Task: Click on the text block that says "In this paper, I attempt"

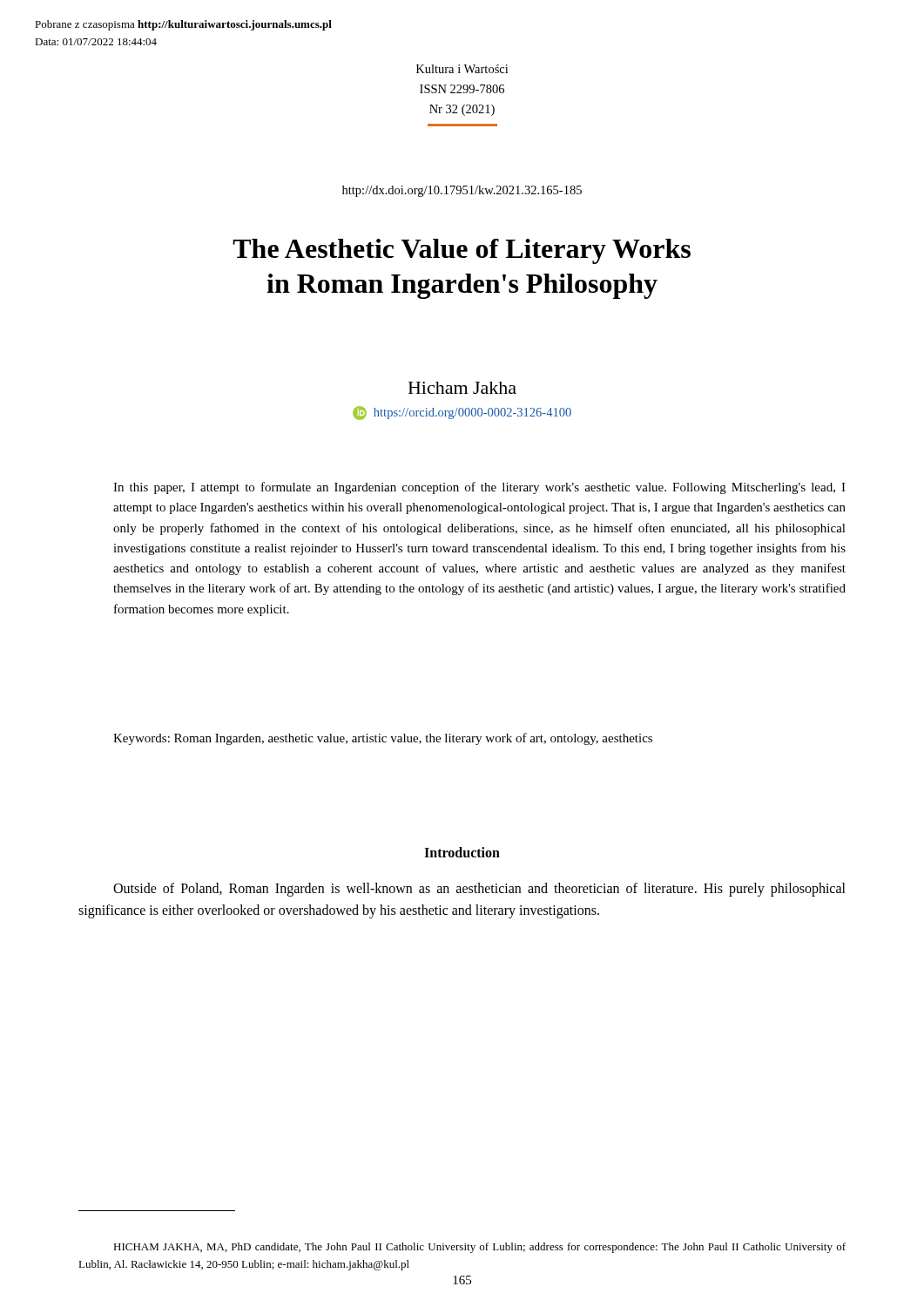Action: pos(479,548)
